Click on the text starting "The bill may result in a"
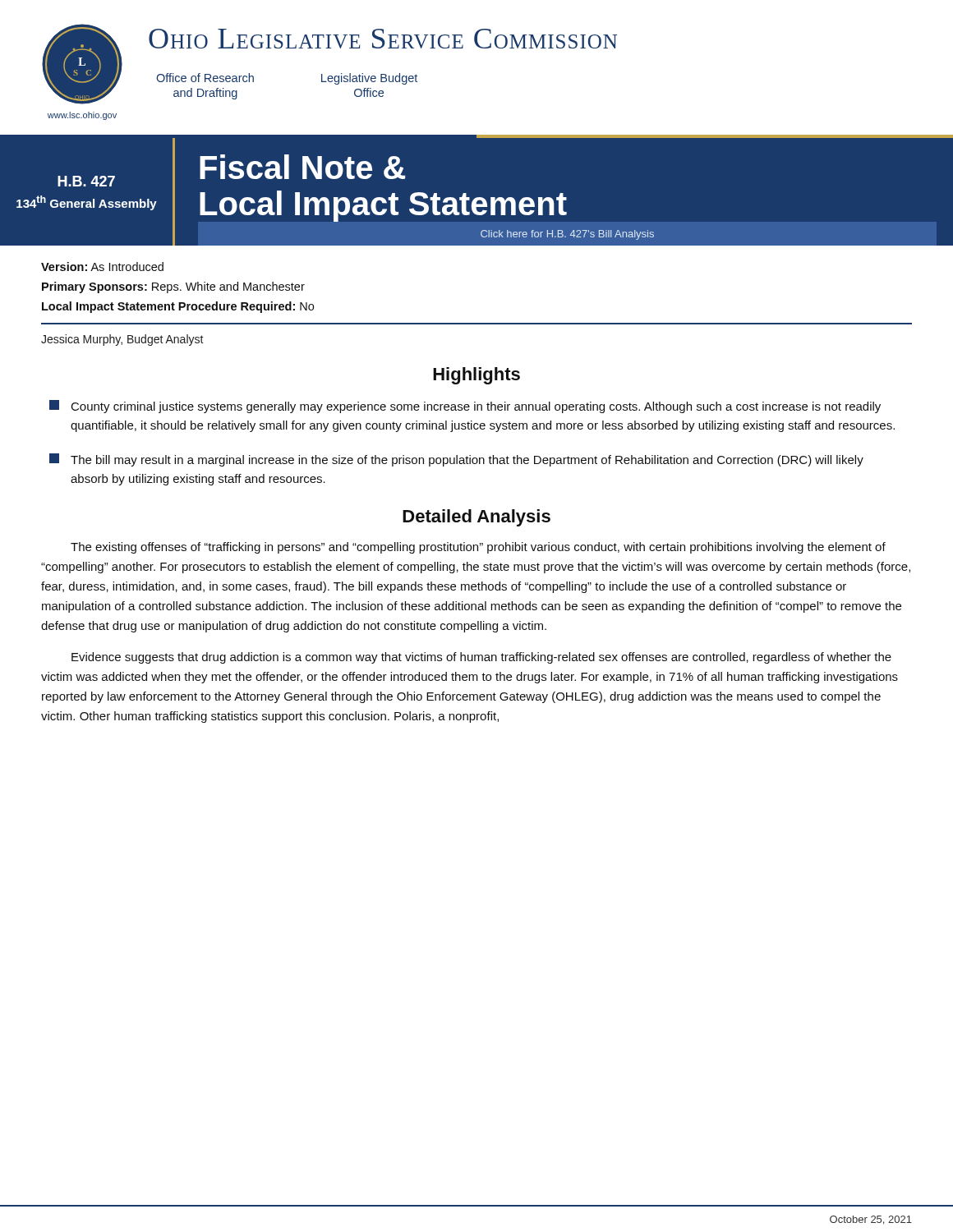 476,469
